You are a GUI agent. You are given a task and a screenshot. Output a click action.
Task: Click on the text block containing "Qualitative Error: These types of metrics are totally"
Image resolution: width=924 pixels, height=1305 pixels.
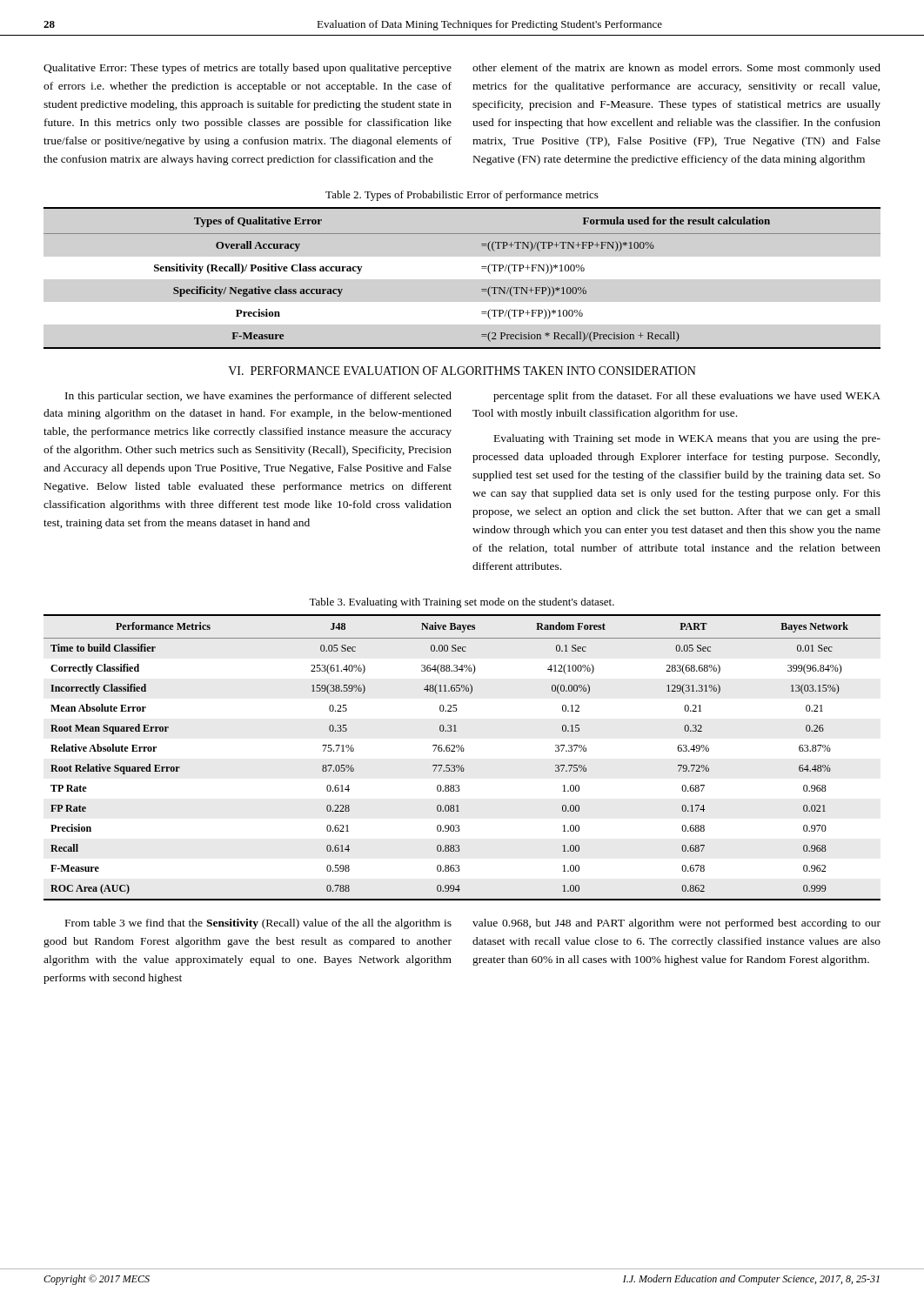pyautogui.click(x=248, y=113)
